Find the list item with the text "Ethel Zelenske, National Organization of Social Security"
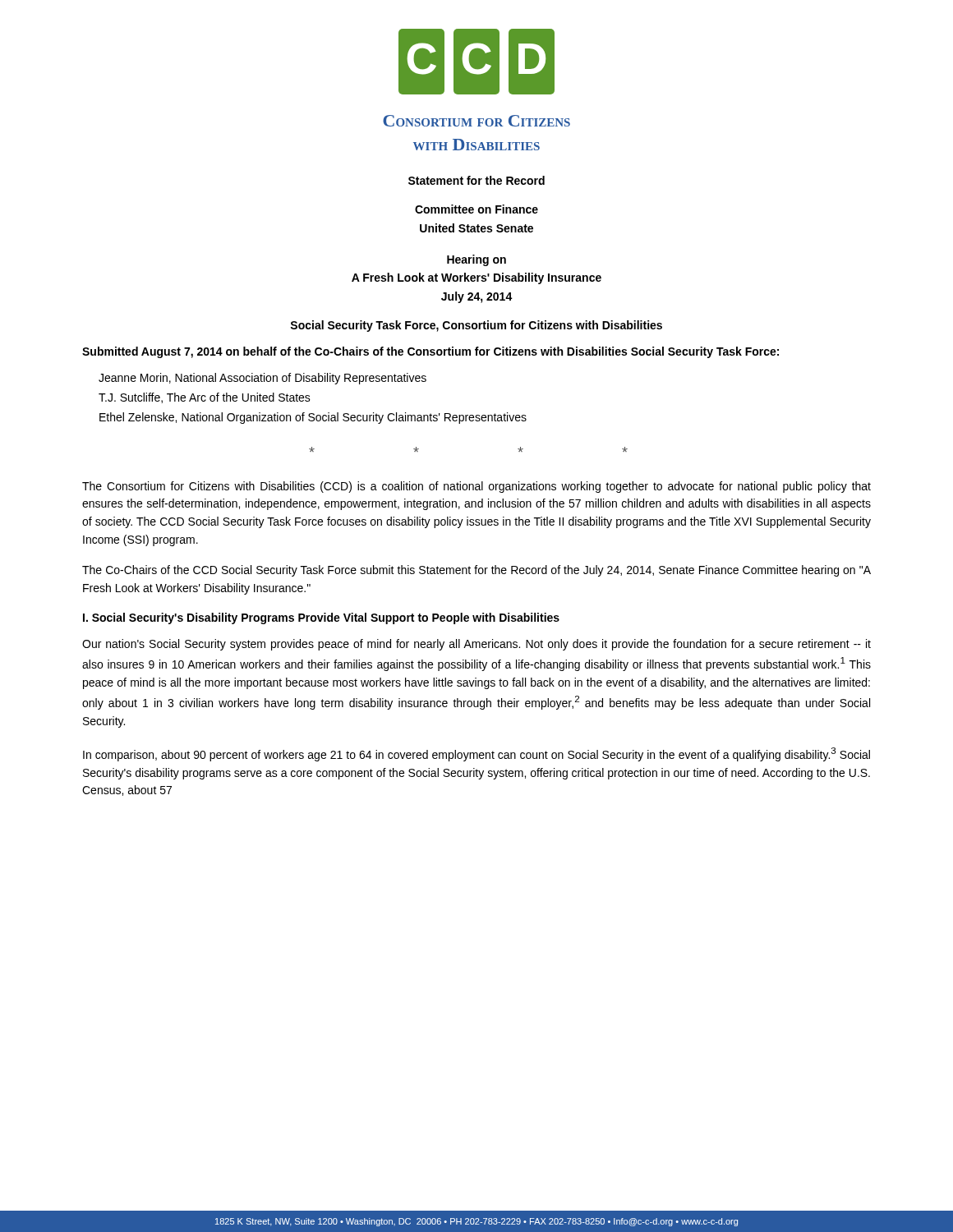The image size is (953, 1232). (313, 417)
